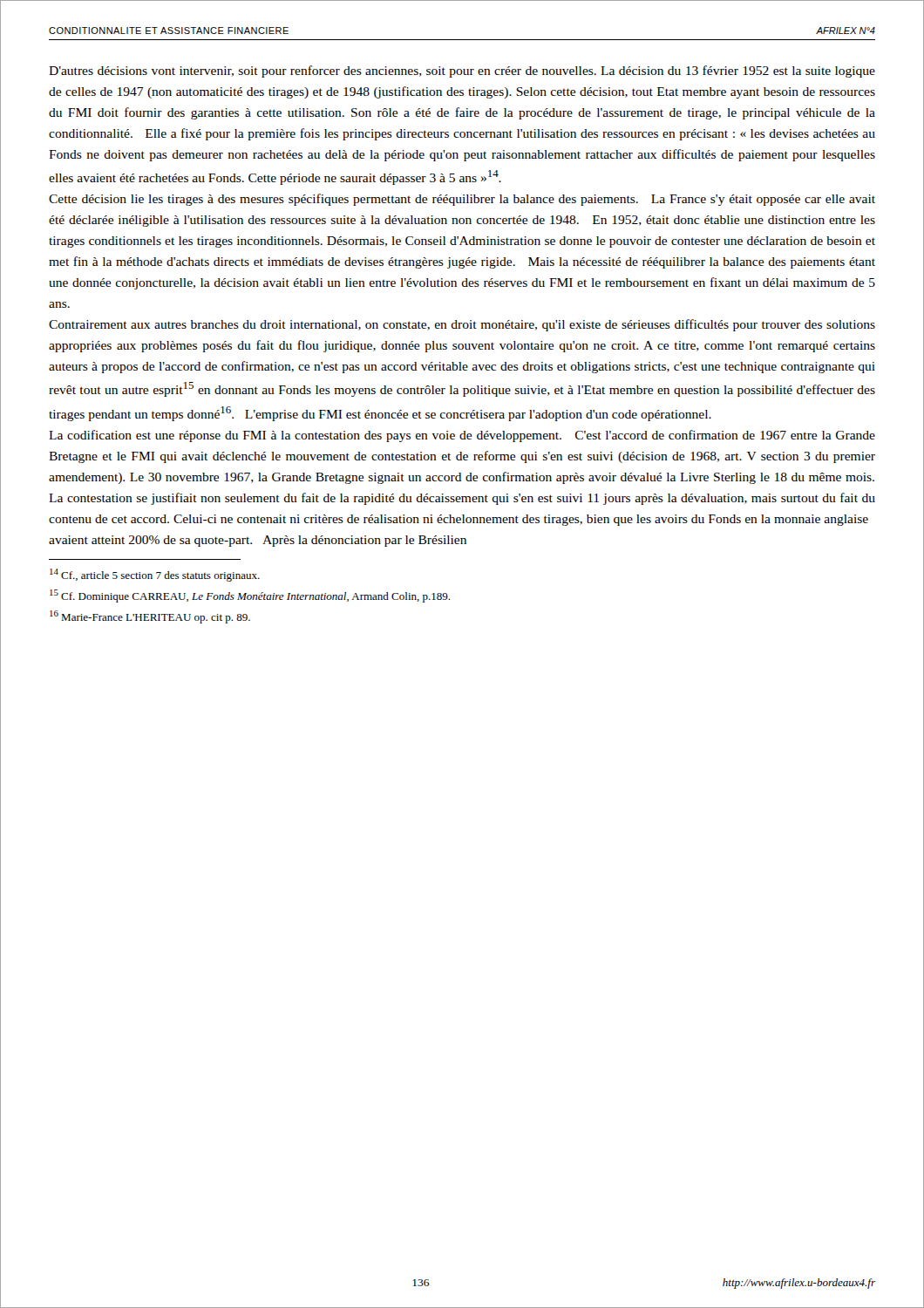The image size is (924, 1308).
Task: Navigate to the region starting "16 Marie-France L'HERITEAU"
Action: tap(150, 616)
